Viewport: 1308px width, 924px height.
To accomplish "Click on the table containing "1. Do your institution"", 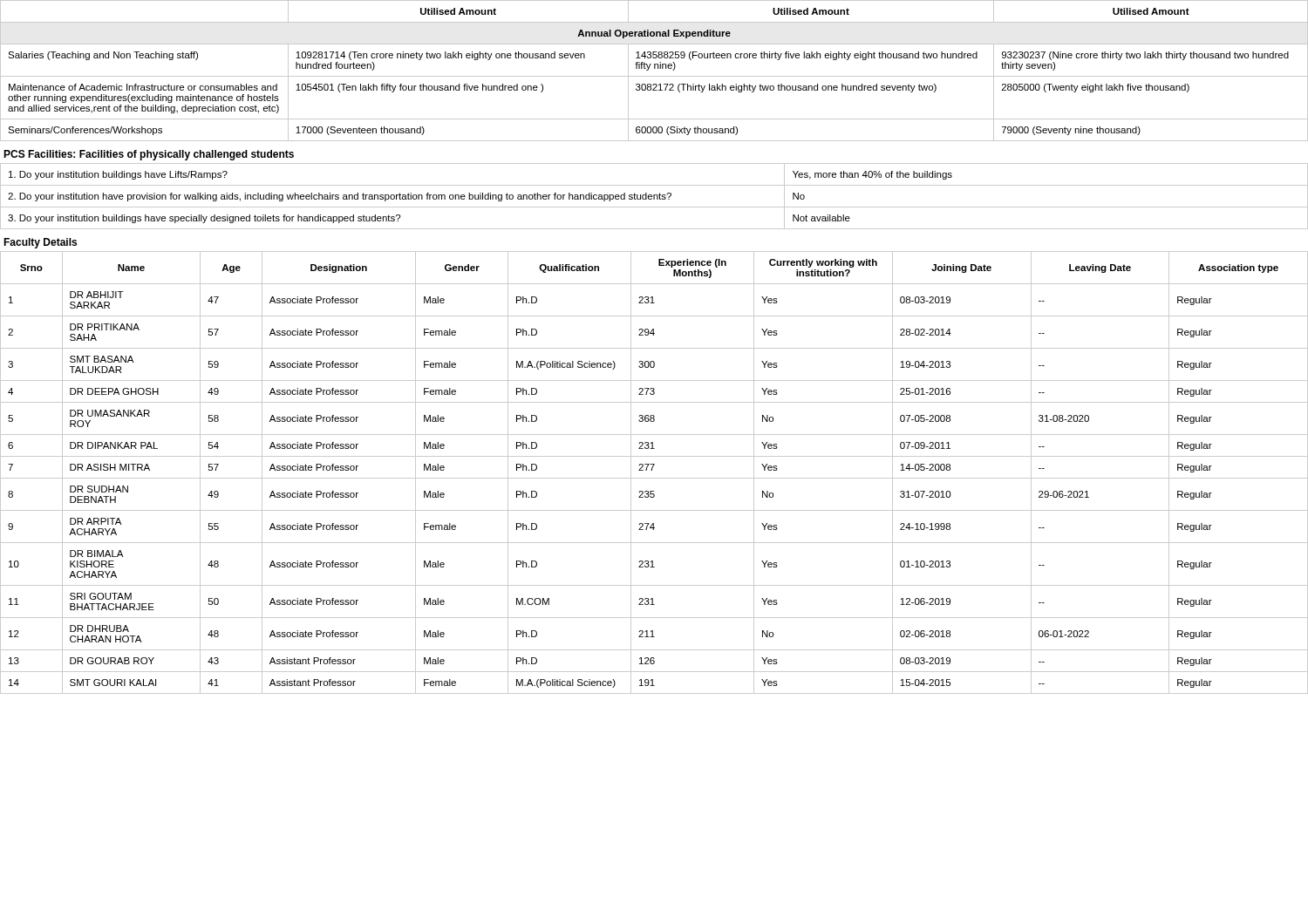I will click(x=654, y=196).
